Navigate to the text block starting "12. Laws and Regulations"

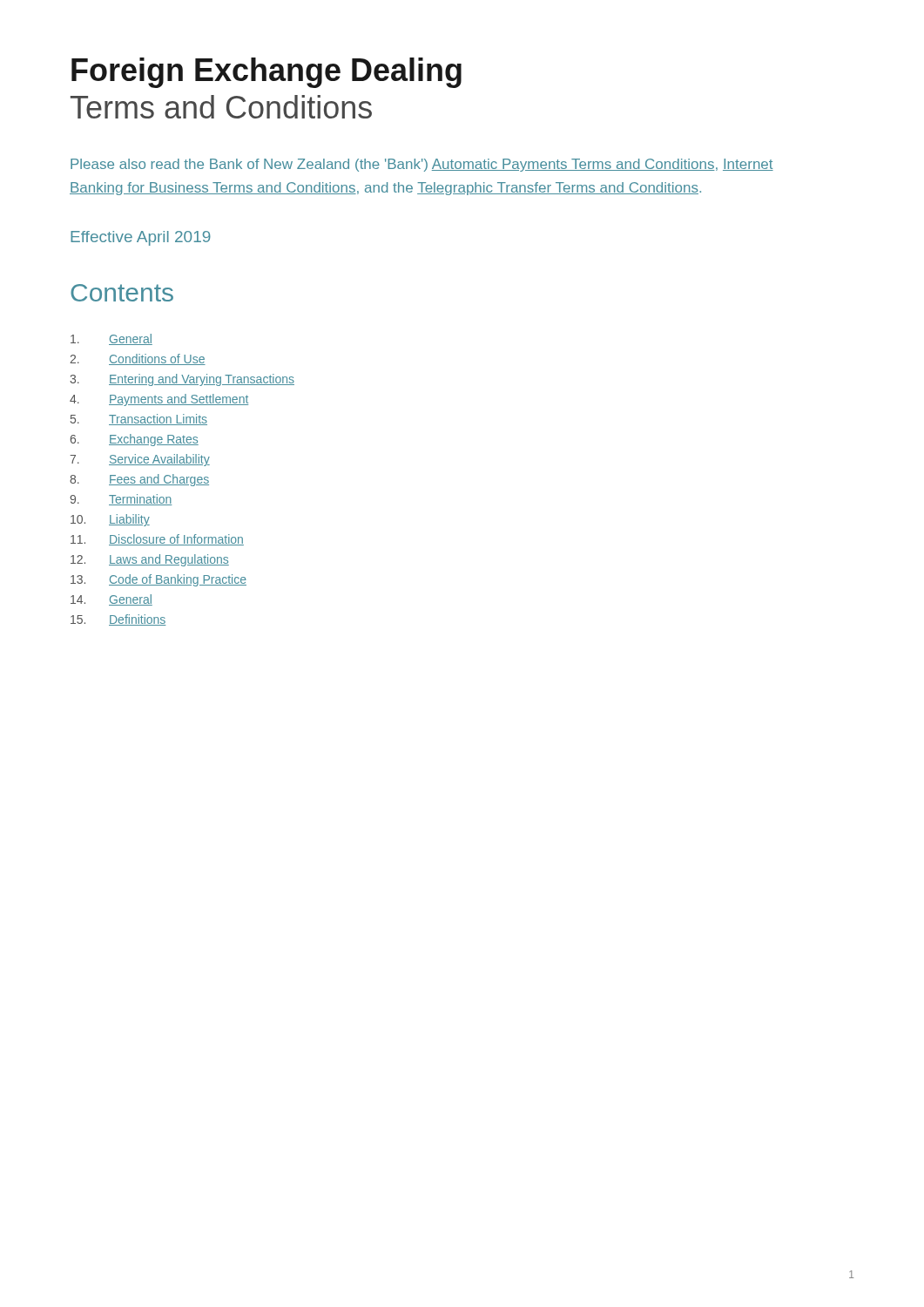pyautogui.click(x=149, y=559)
